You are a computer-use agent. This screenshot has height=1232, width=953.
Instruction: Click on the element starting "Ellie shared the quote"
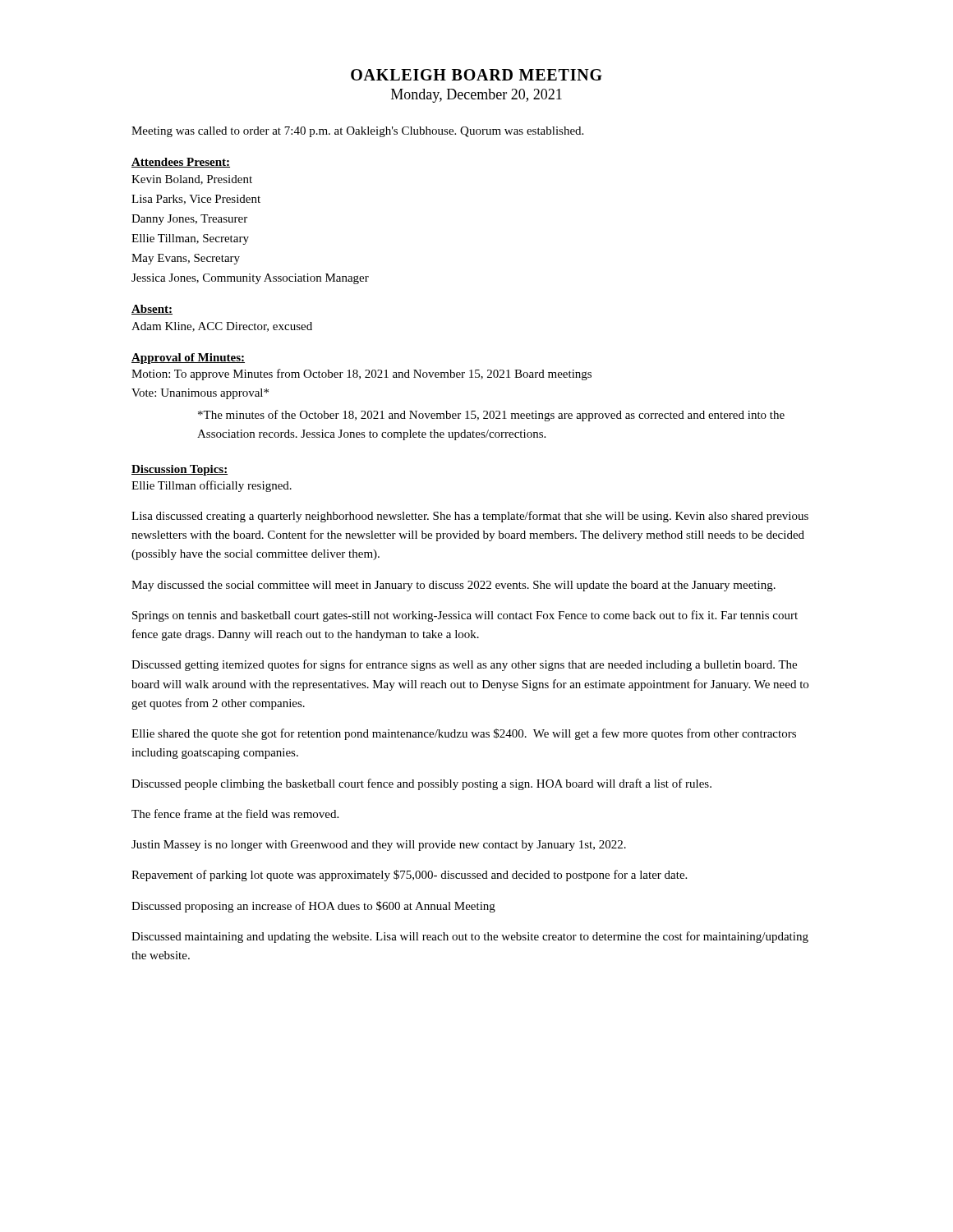pos(464,743)
